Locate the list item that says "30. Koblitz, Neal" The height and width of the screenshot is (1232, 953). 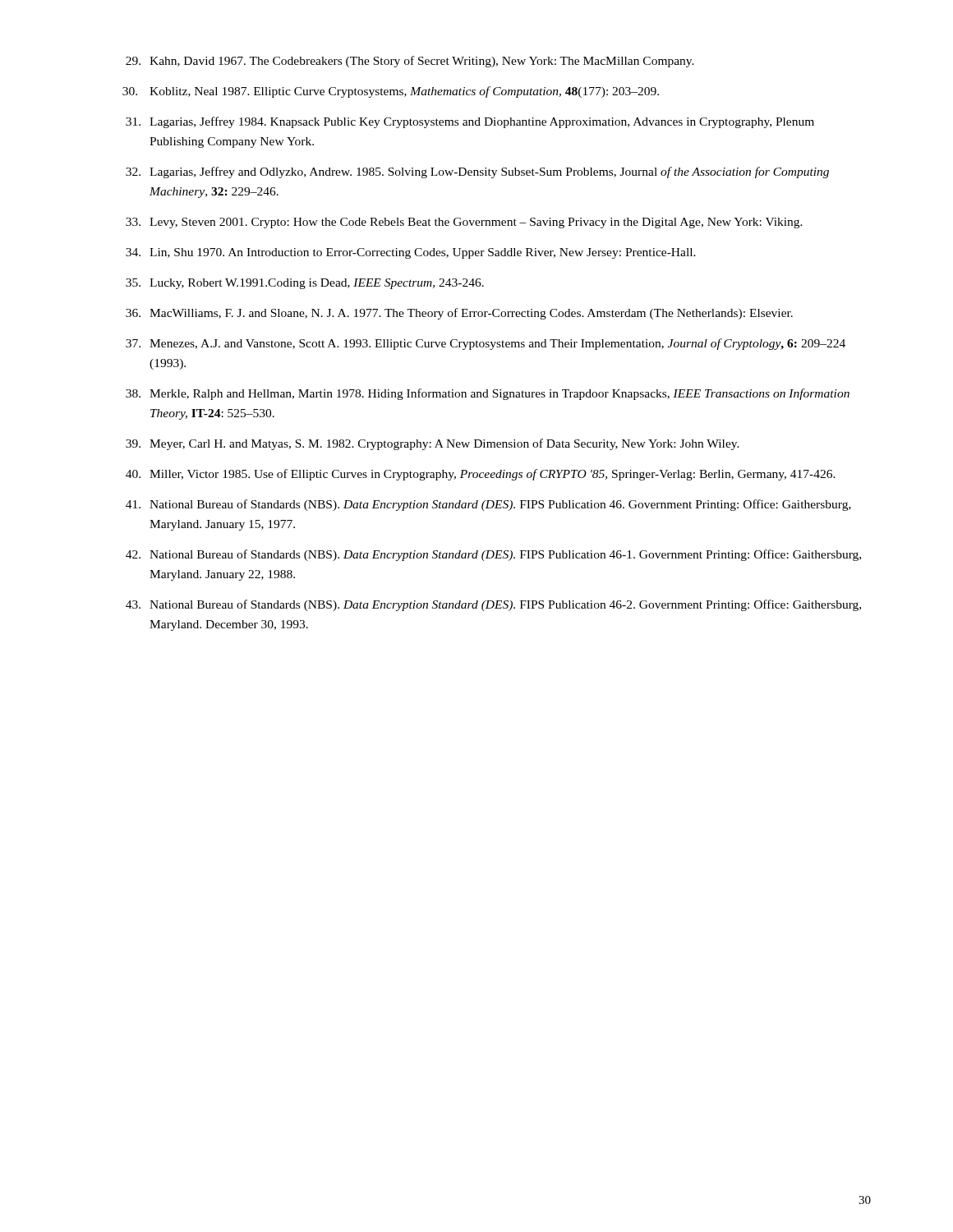point(485,91)
